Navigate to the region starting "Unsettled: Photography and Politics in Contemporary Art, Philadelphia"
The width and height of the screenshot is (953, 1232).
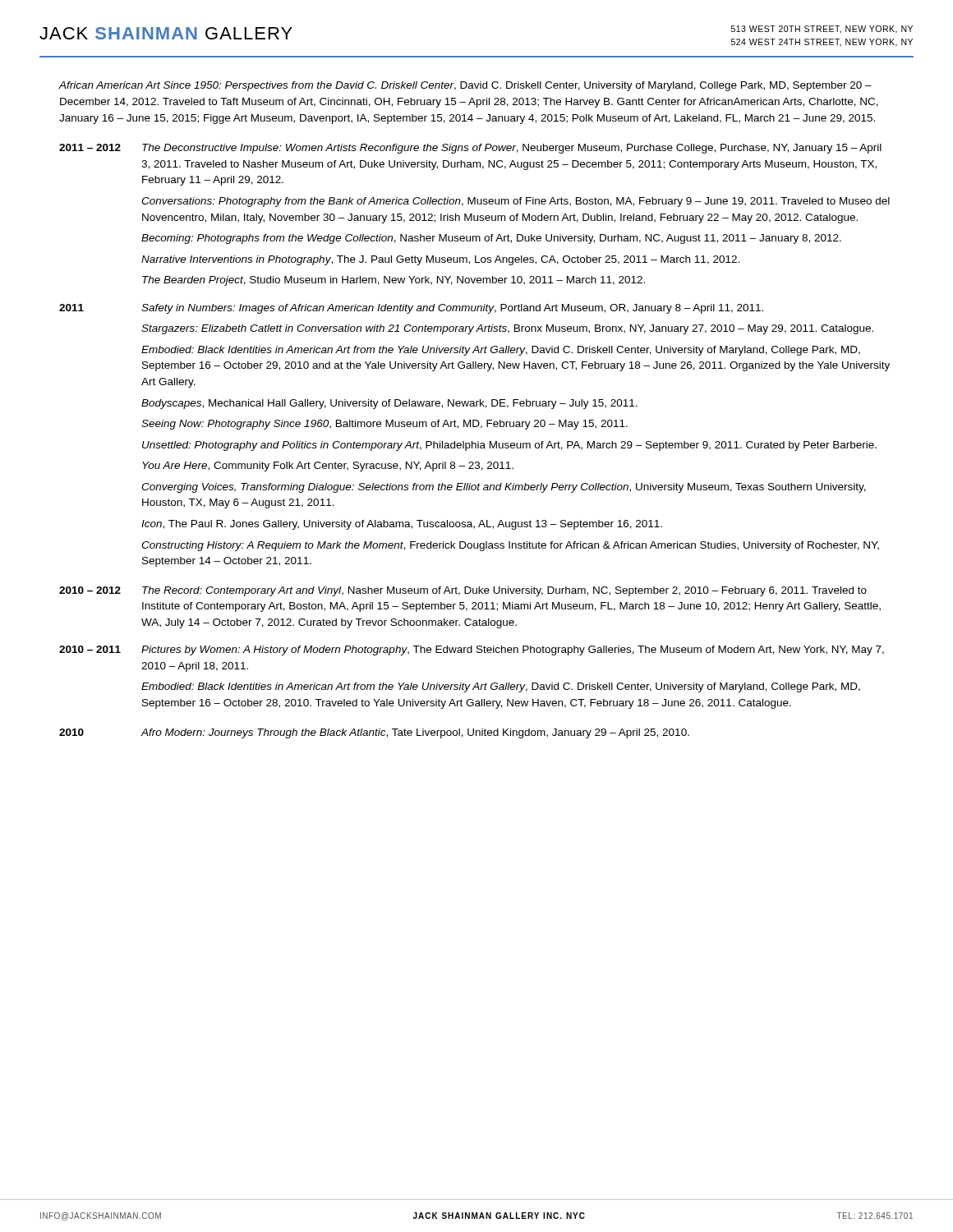coord(518,445)
